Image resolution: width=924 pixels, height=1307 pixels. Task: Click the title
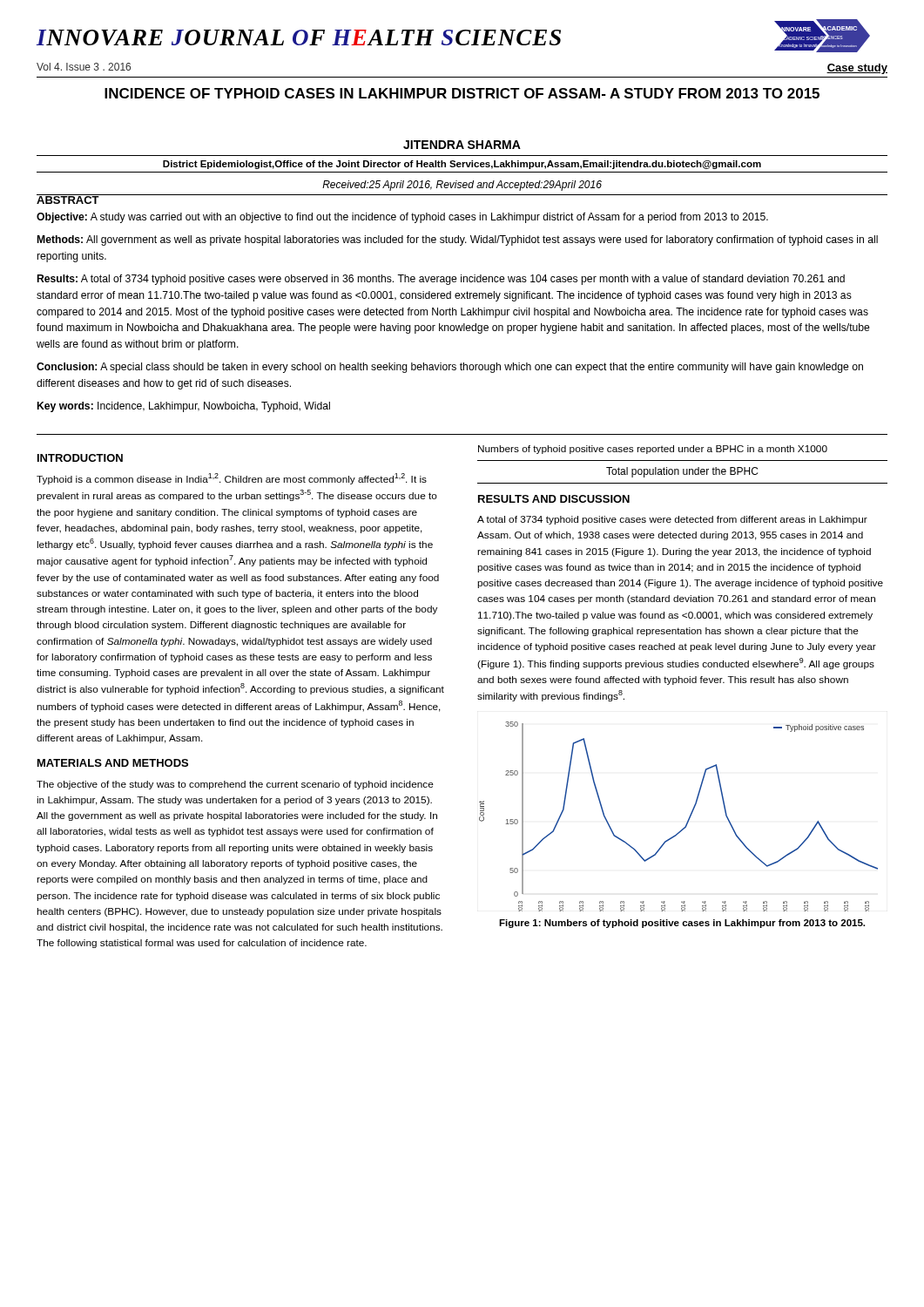[x=462, y=94]
